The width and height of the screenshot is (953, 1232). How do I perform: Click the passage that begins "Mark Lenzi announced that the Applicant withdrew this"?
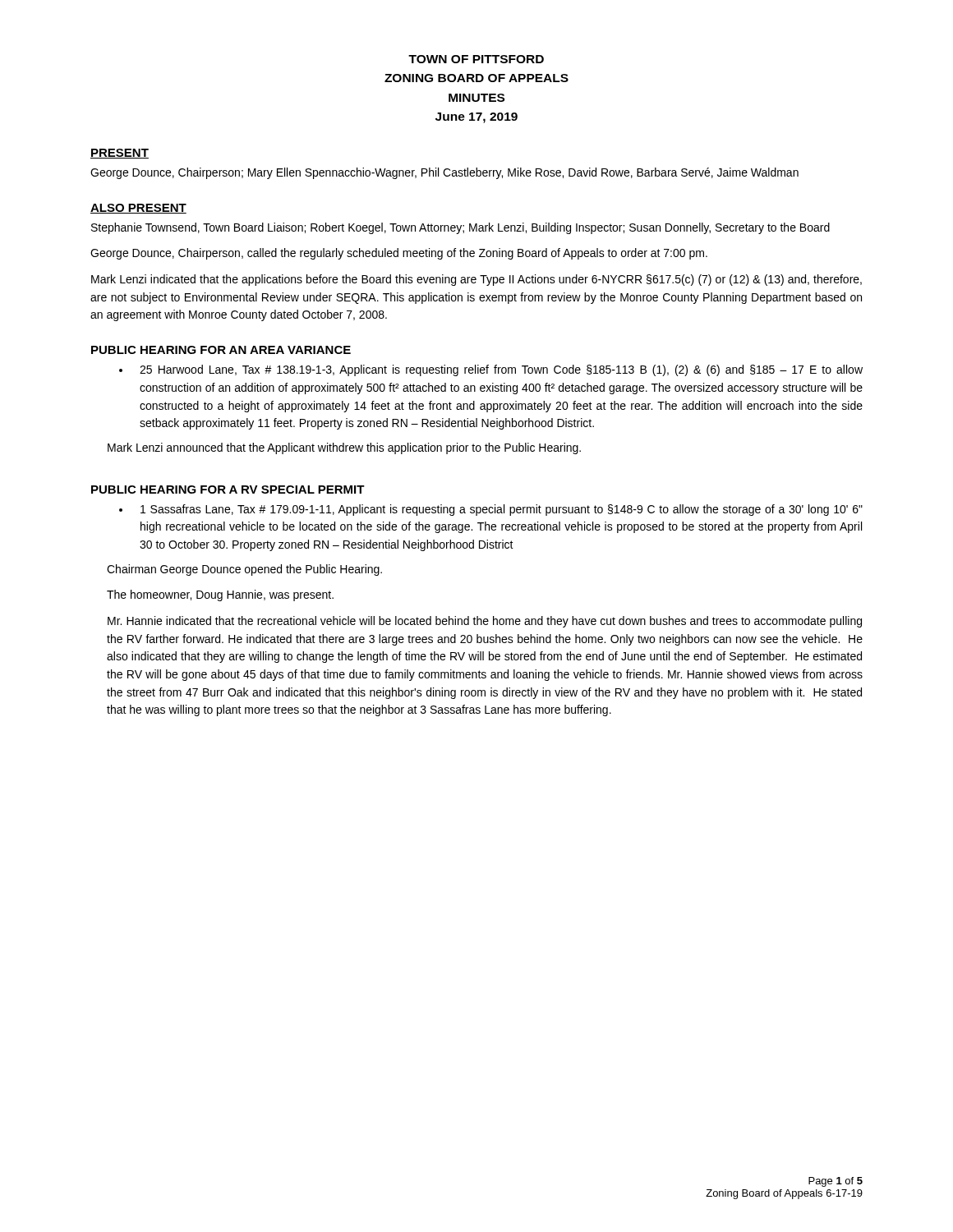click(344, 448)
